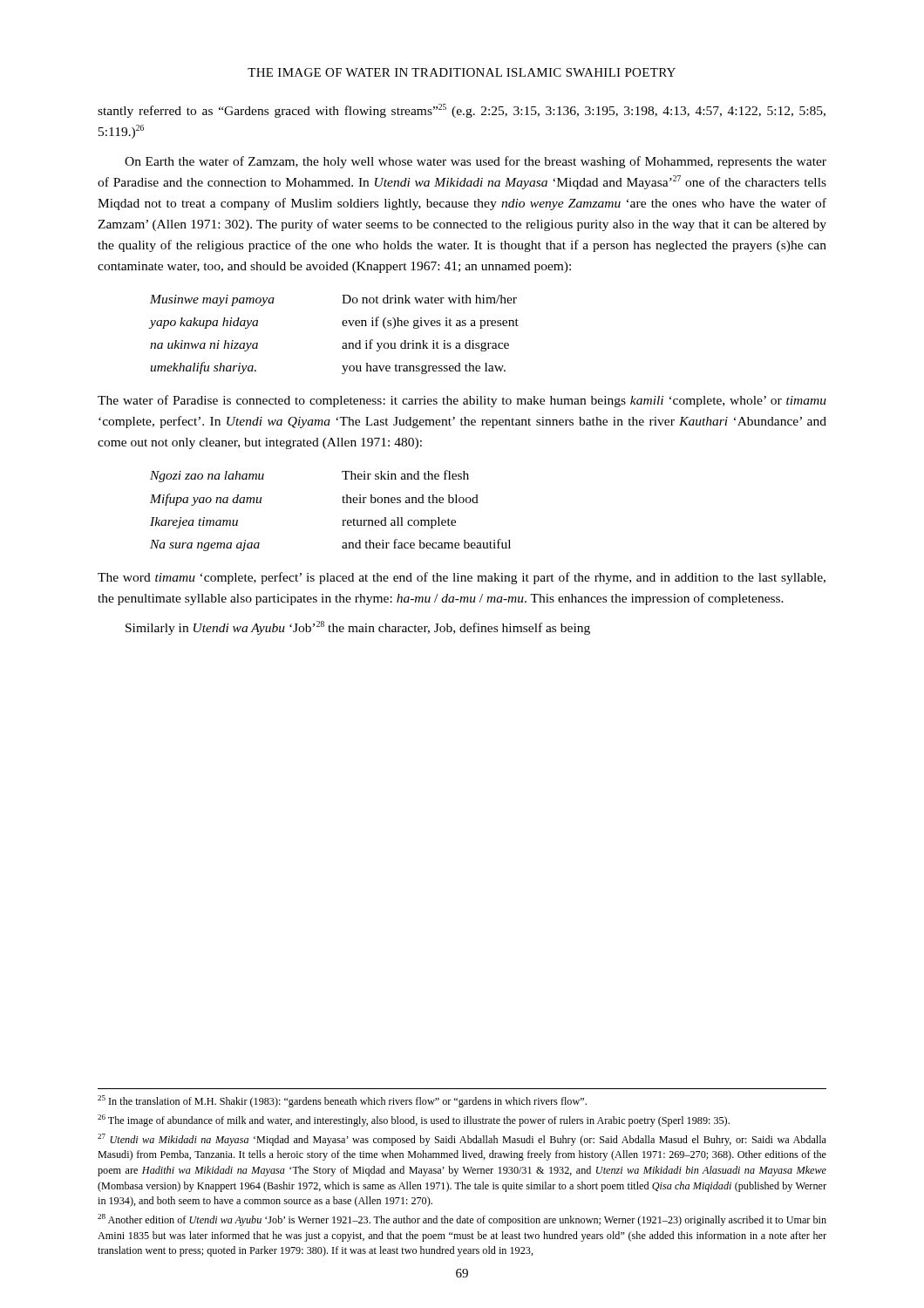Viewport: 924px width, 1308px height.
Task: Locate the block of text that opens with "26 The image"
Action: pos(414,1120)
